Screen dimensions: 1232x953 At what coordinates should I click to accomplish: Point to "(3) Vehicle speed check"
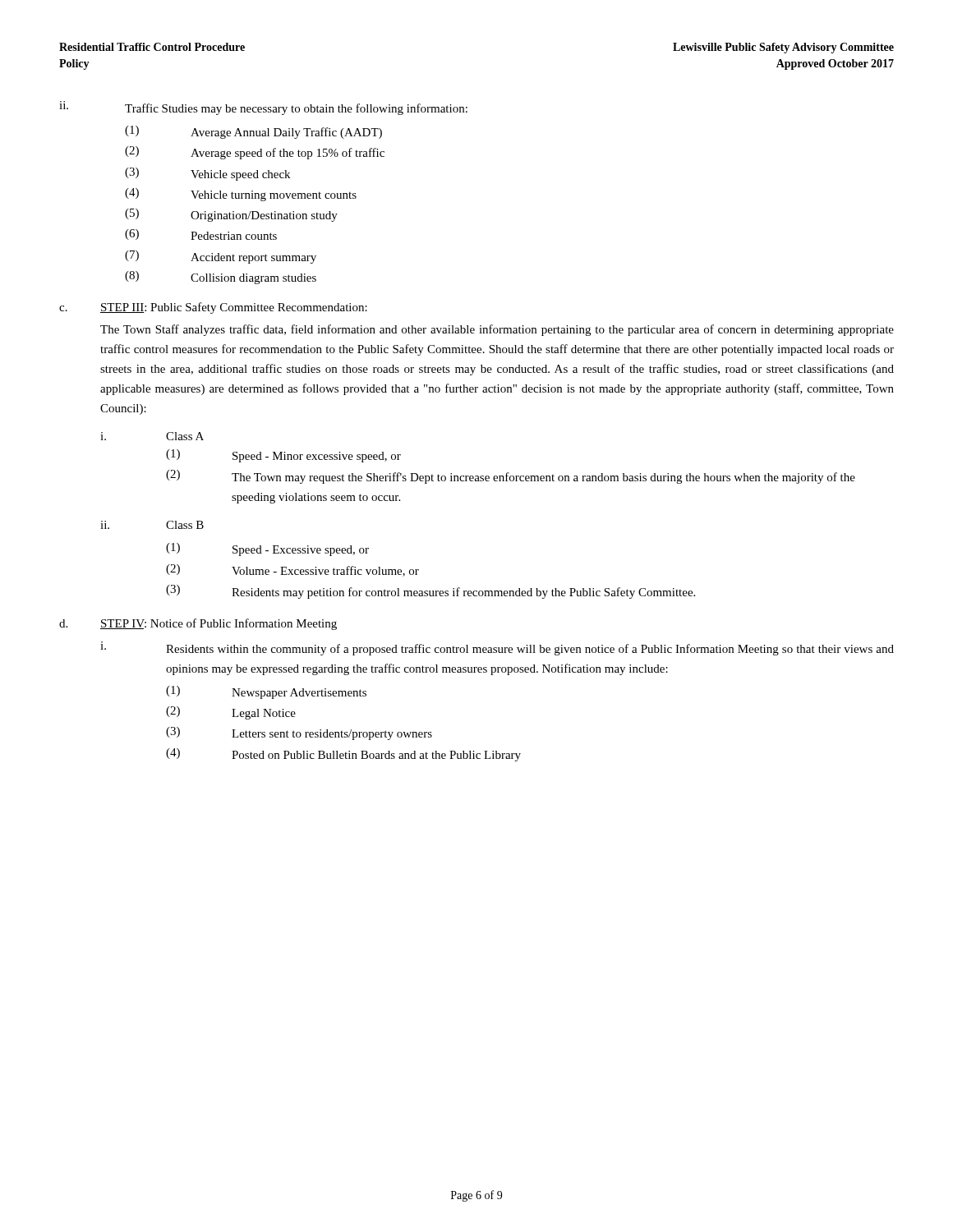pyautogui.click(x=207, y=174)
